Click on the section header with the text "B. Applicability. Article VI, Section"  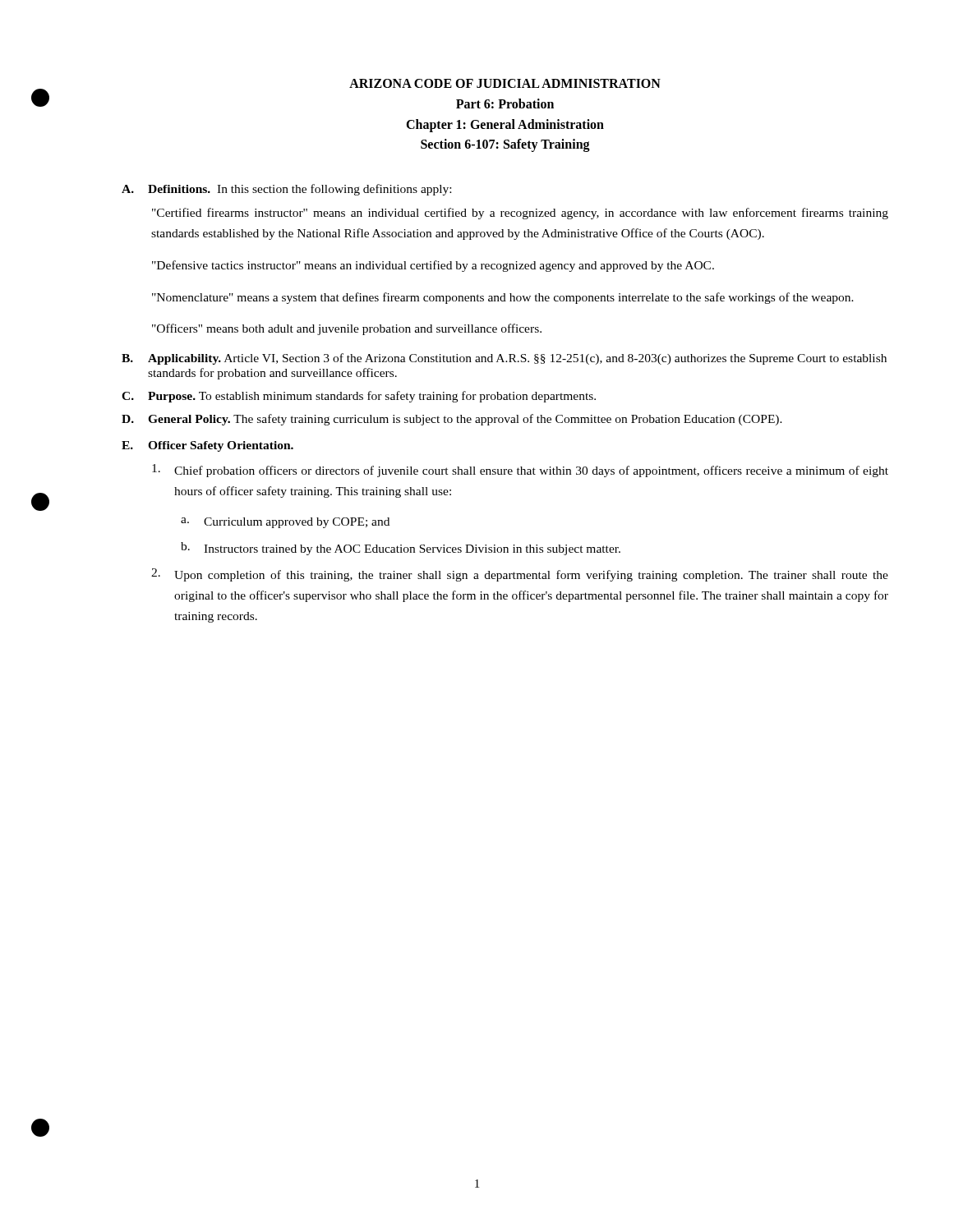tap(505, 366)
